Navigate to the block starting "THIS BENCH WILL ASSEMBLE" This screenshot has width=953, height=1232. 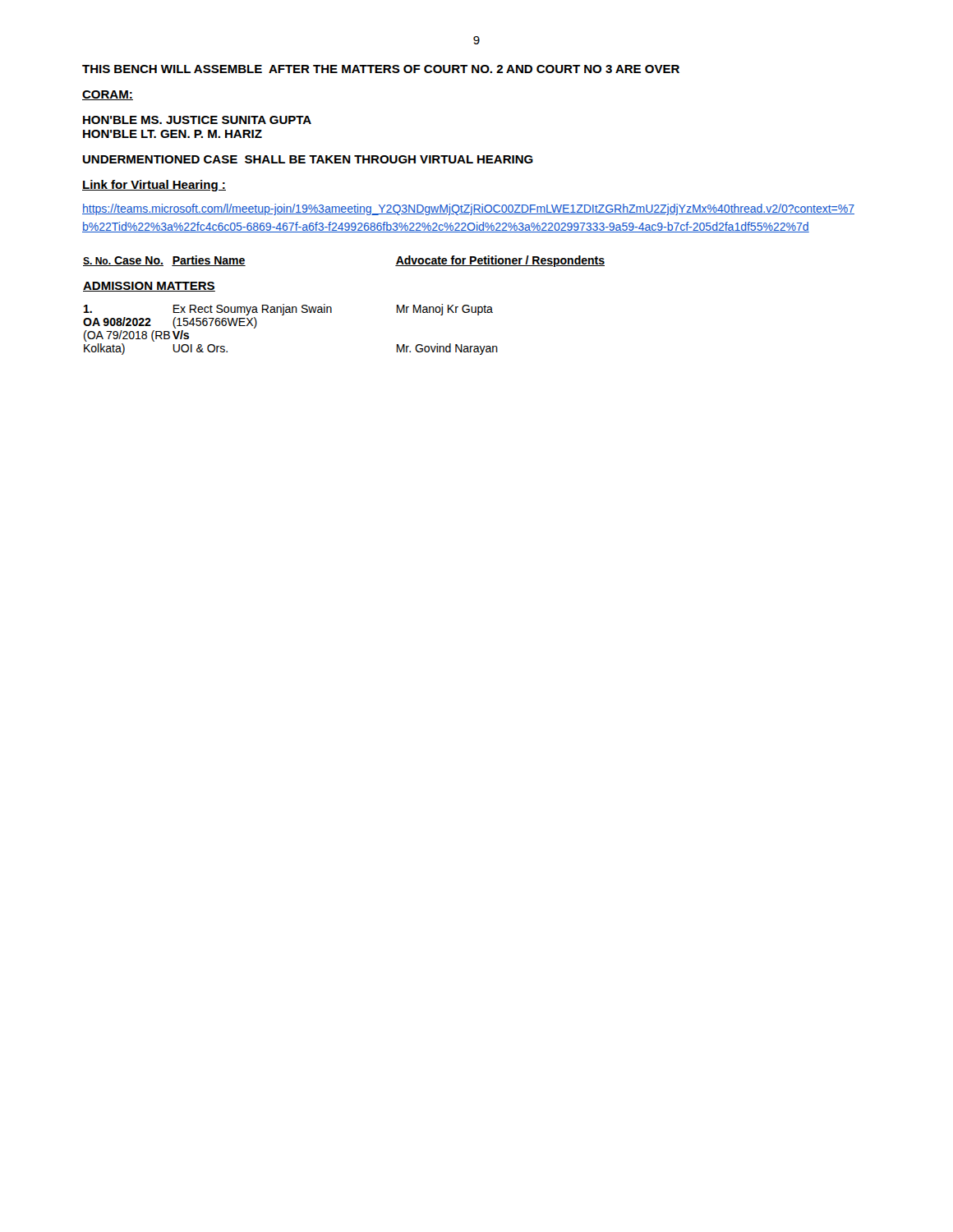coord(381,69)
